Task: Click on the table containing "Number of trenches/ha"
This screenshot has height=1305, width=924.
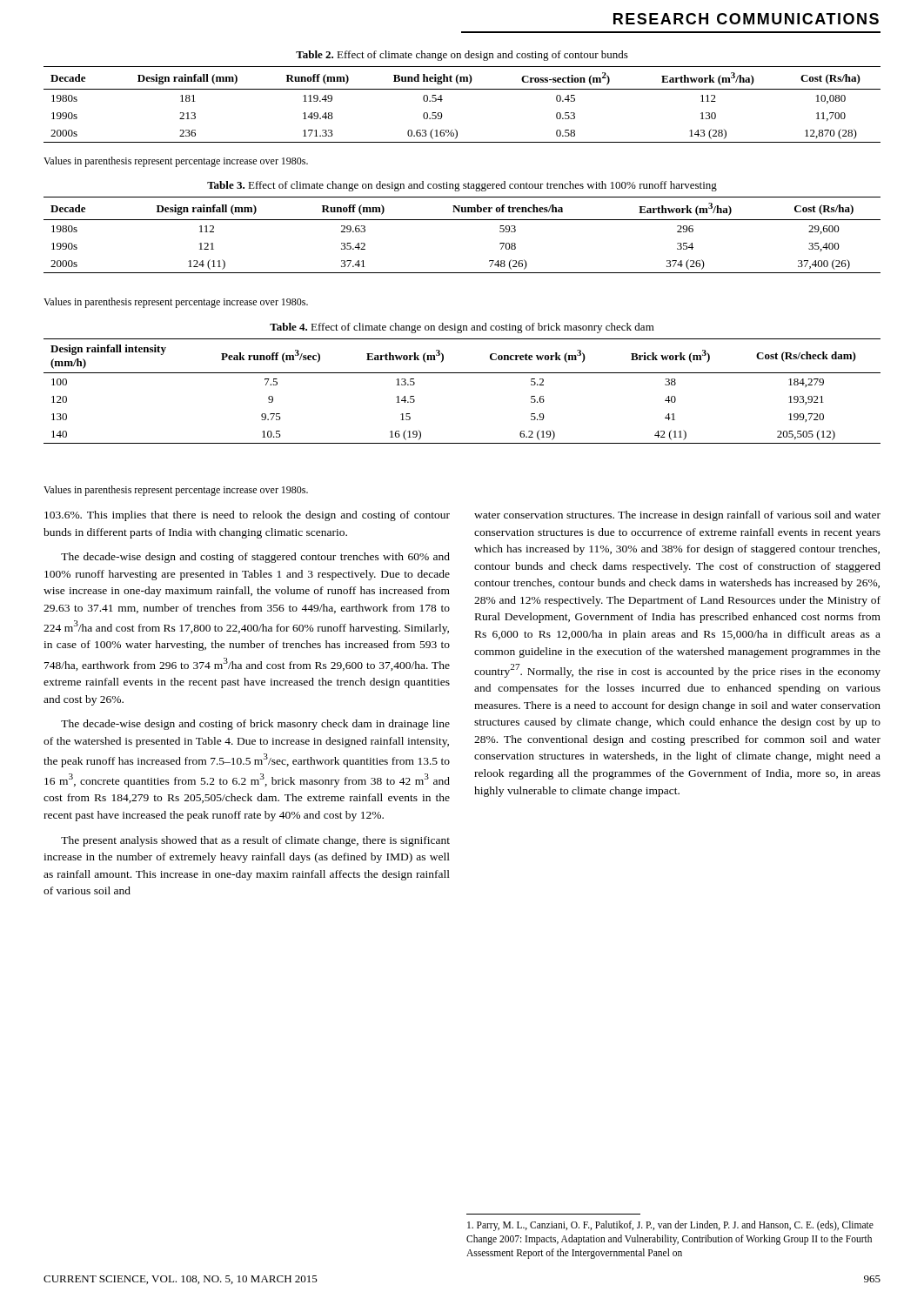Action: pos(462,226)
